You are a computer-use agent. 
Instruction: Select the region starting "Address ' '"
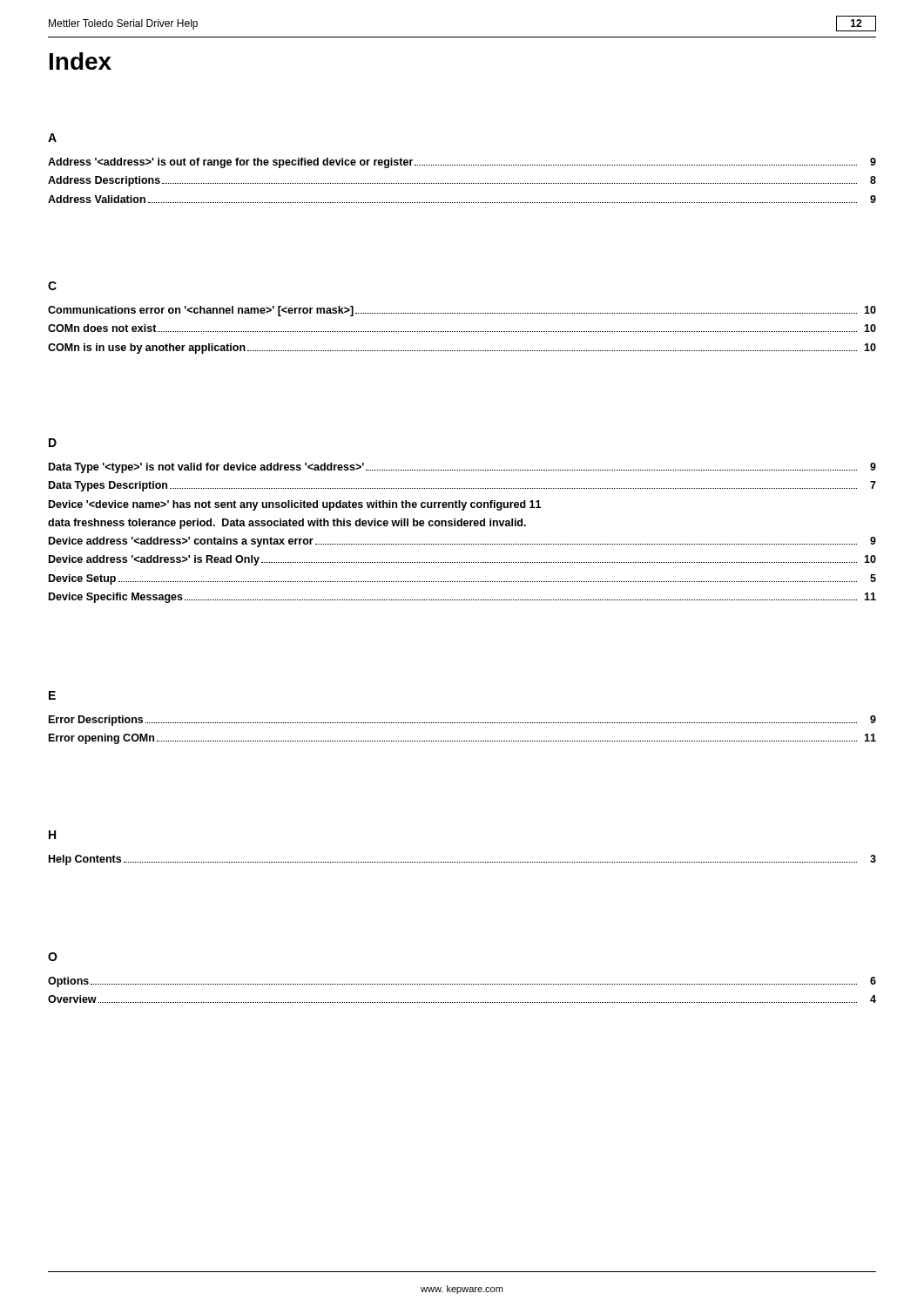tap(462, 163)
